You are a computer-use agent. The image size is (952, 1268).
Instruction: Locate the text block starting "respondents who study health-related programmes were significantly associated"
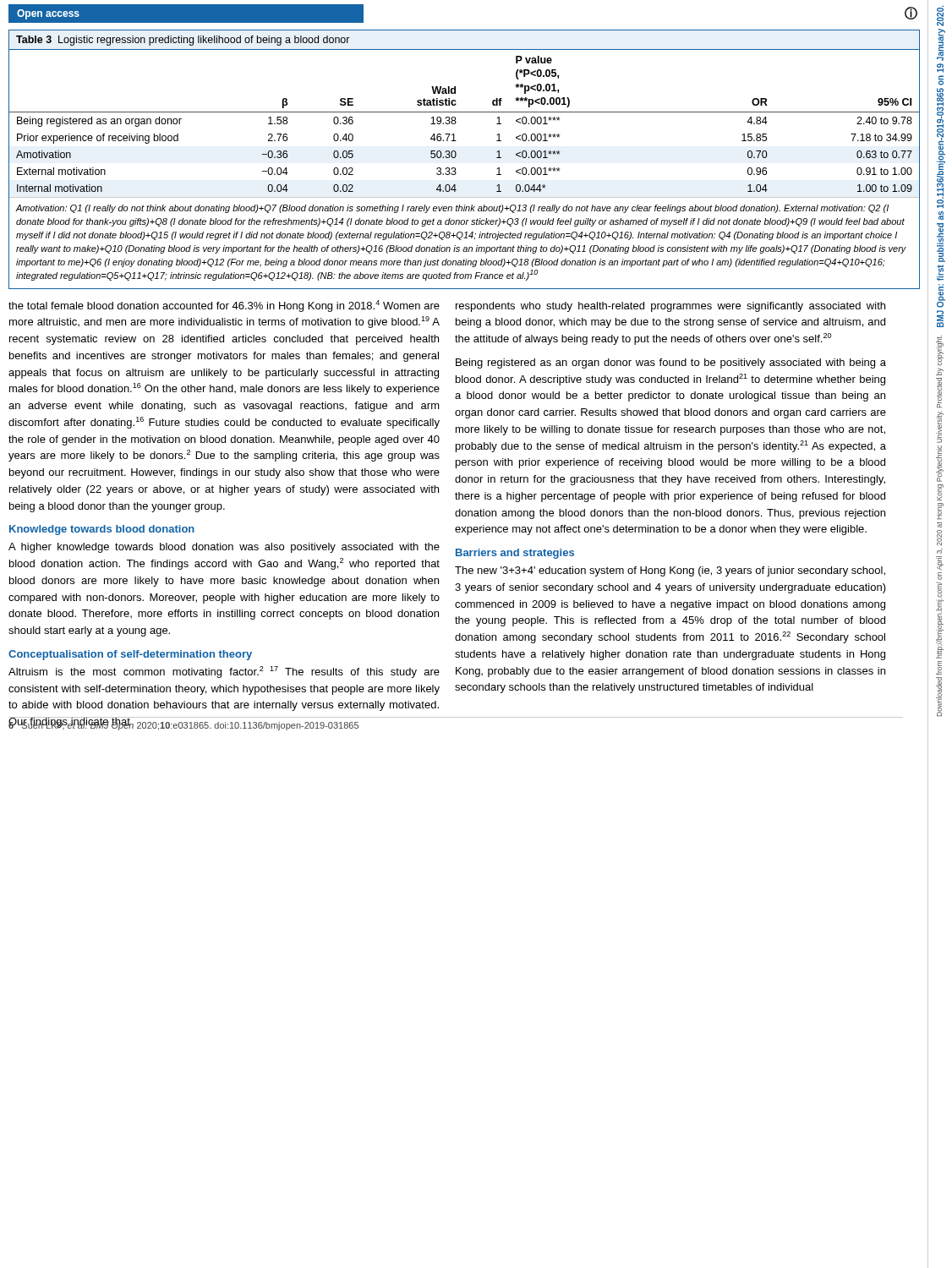[670, 322]
